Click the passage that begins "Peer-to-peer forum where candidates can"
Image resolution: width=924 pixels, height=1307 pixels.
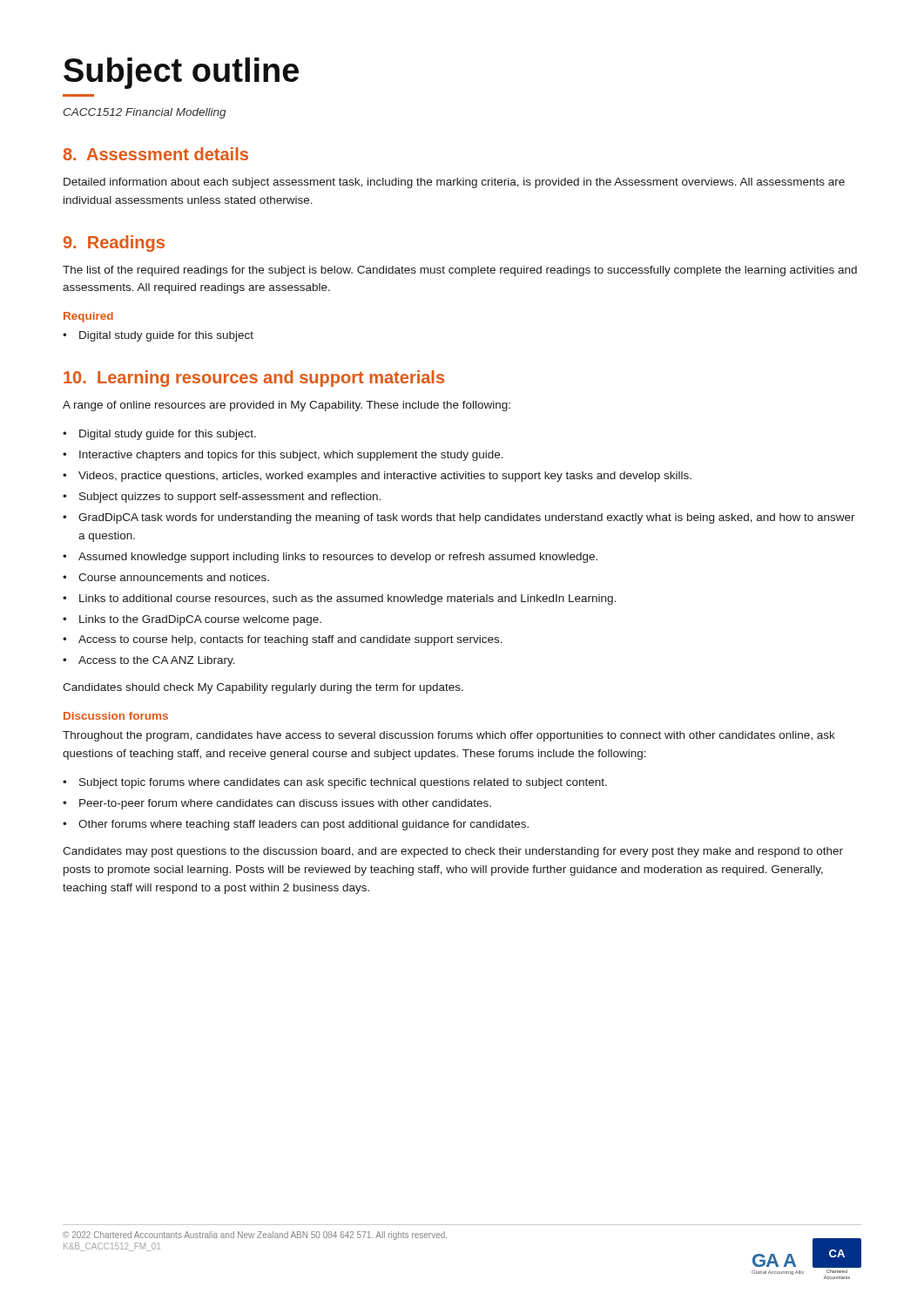(285, 803)
